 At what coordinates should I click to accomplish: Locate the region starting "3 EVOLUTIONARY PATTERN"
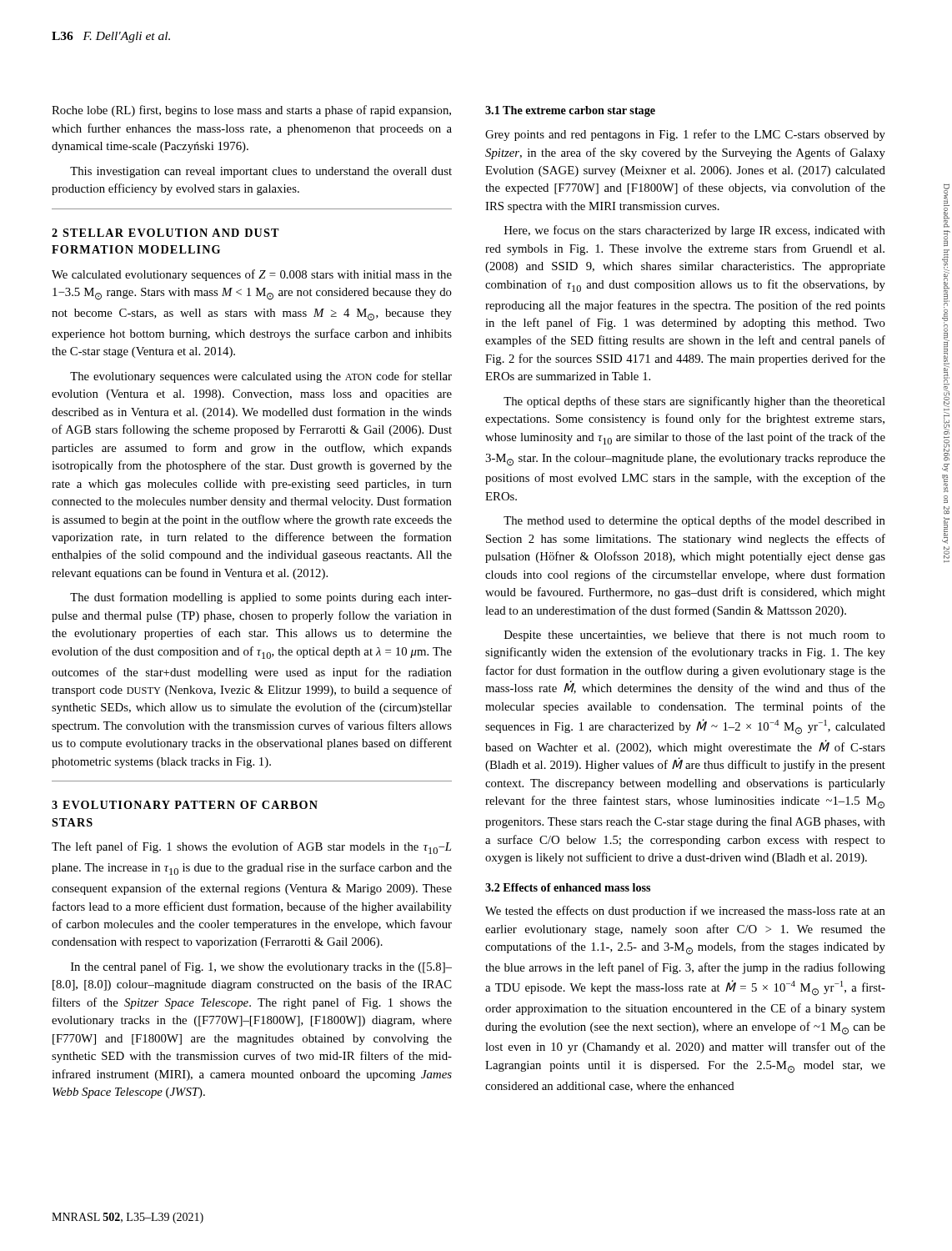(252, 814)
